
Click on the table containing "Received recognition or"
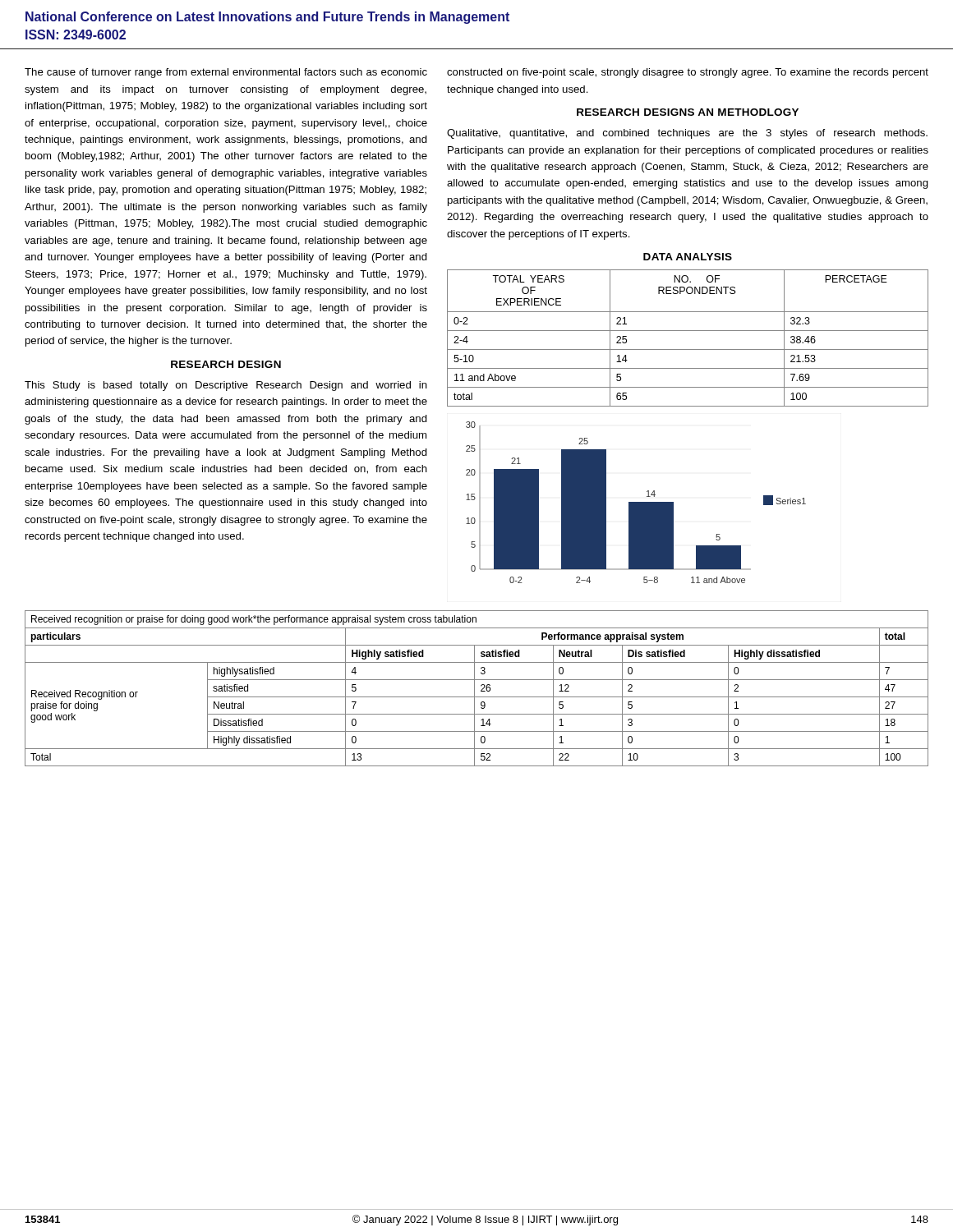pyautogui.click(x=476, y=689)
